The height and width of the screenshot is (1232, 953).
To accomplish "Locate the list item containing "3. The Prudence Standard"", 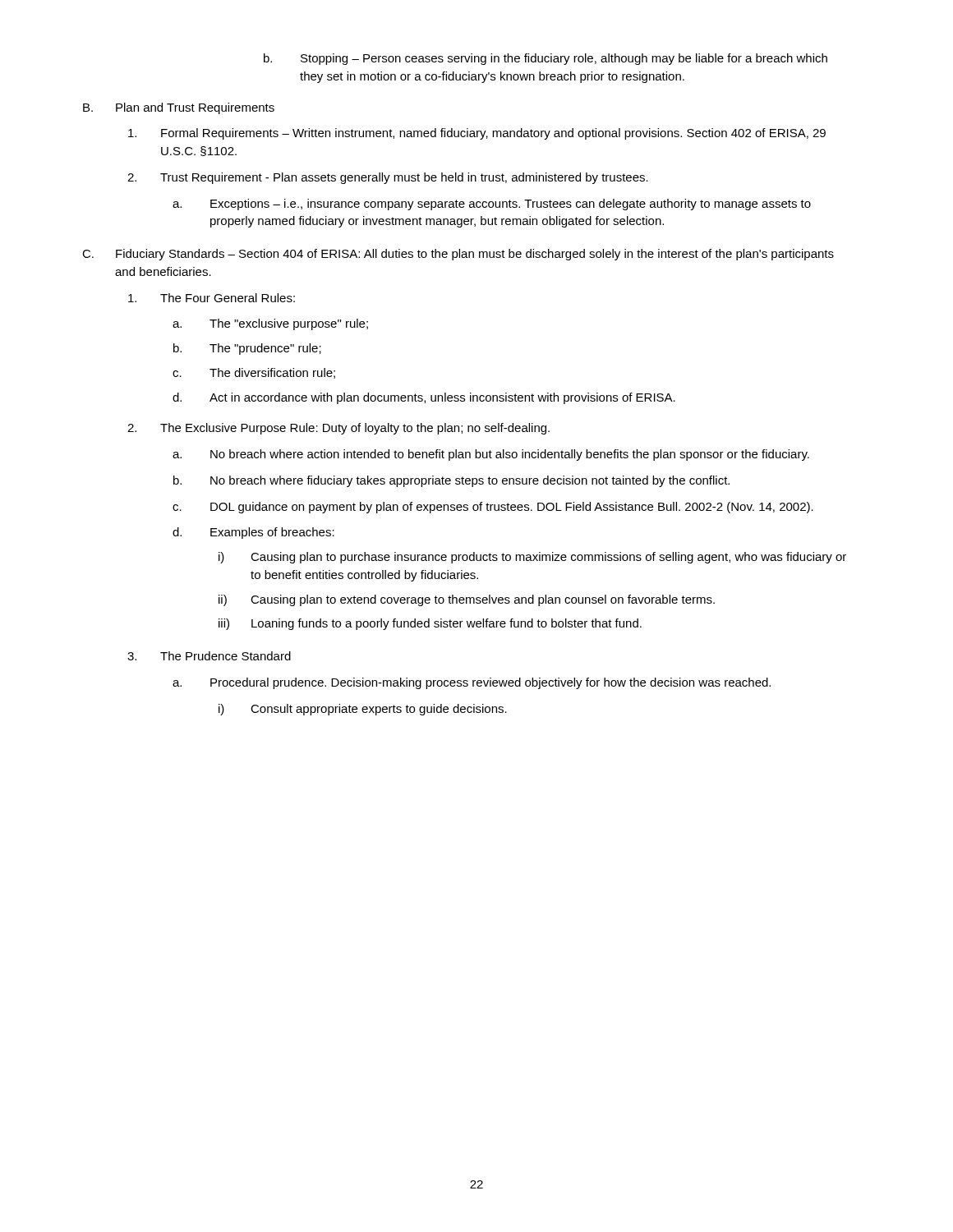I will [209, 656].
